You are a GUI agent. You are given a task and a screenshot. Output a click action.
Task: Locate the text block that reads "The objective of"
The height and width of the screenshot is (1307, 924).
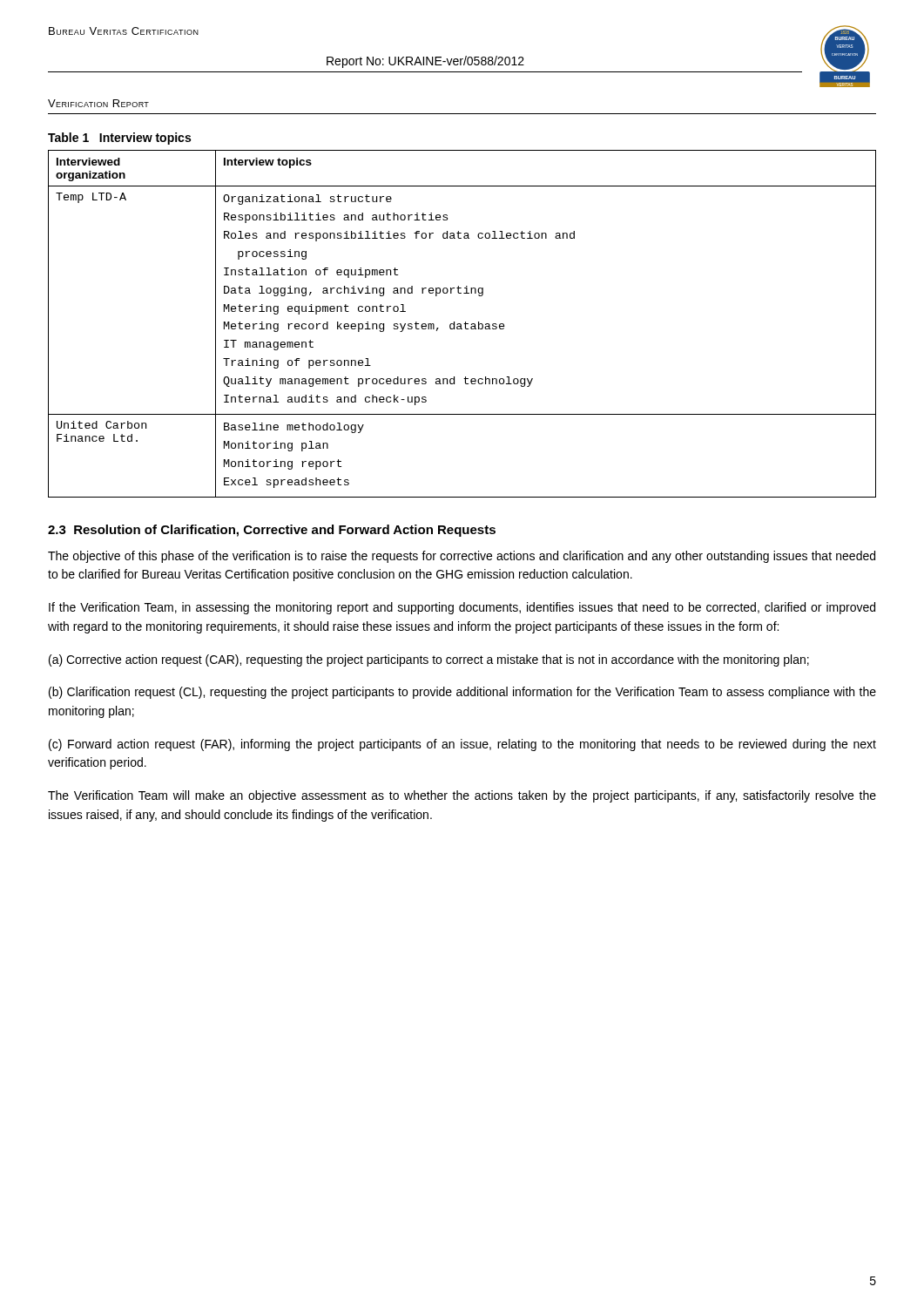tap(462, 565)
